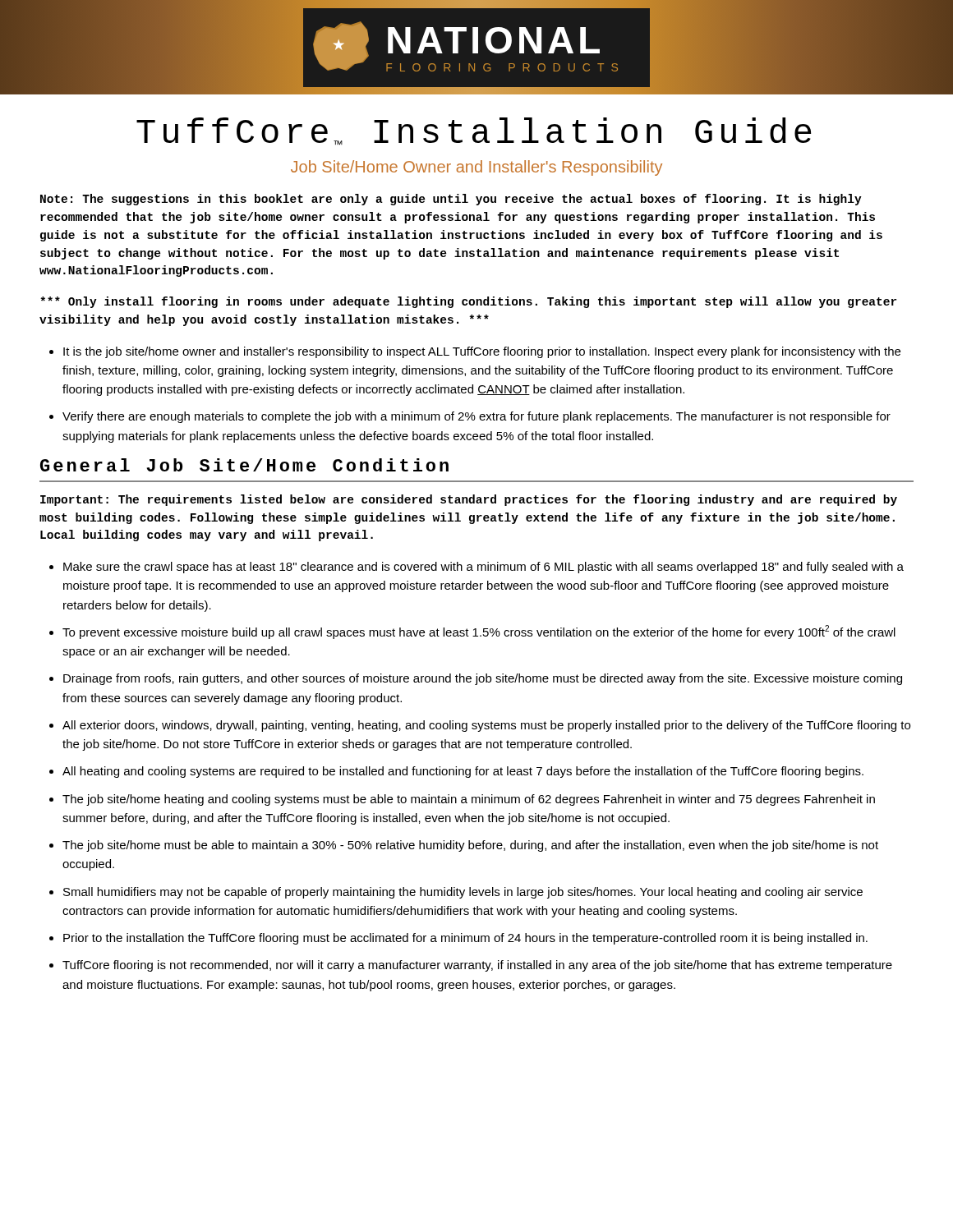The width and height of the screenshot is (953, 1232).
Task: Find the text block starting "The job site/home must be able to"
Action: coord(470,854)
